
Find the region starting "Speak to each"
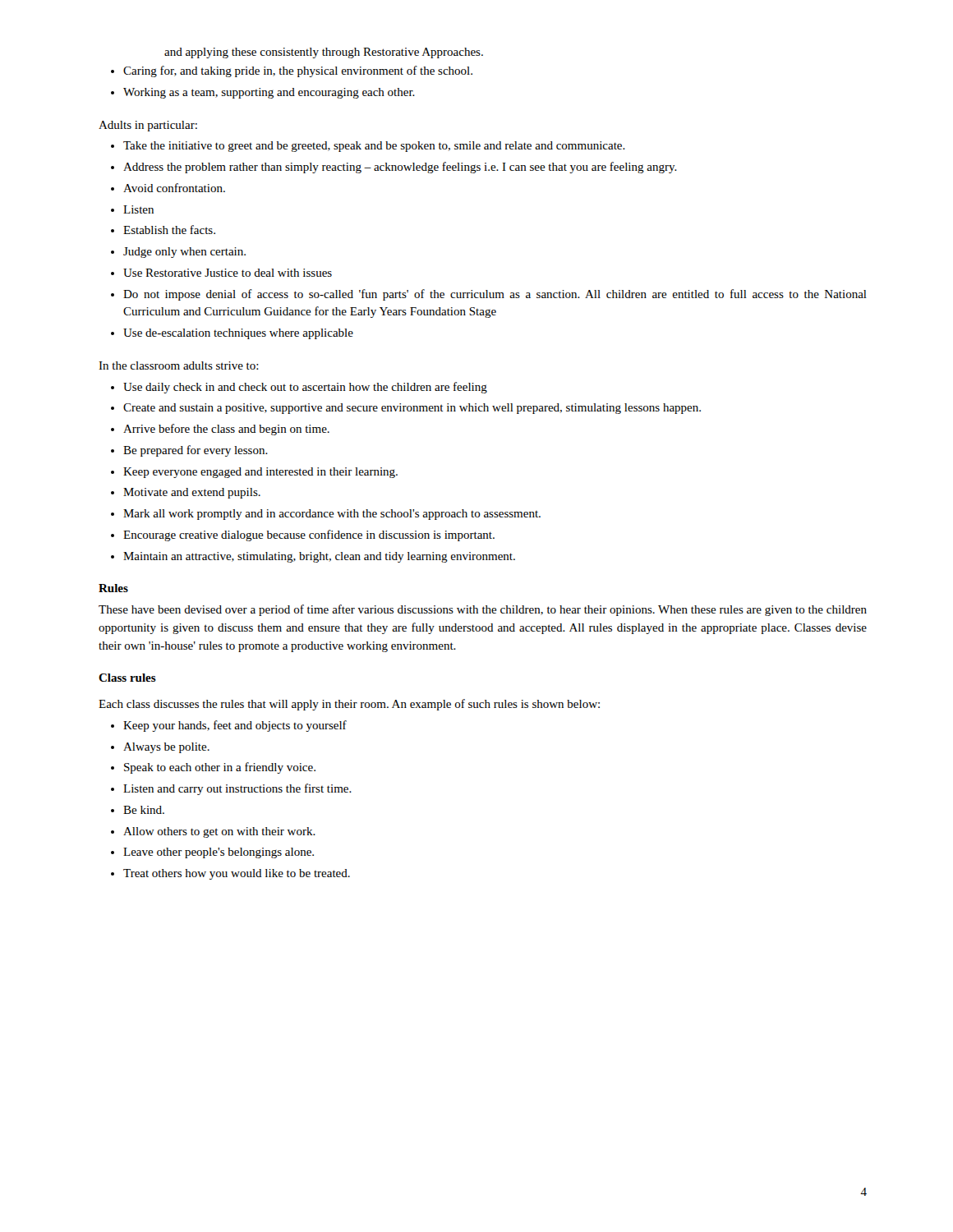point(220,768)
